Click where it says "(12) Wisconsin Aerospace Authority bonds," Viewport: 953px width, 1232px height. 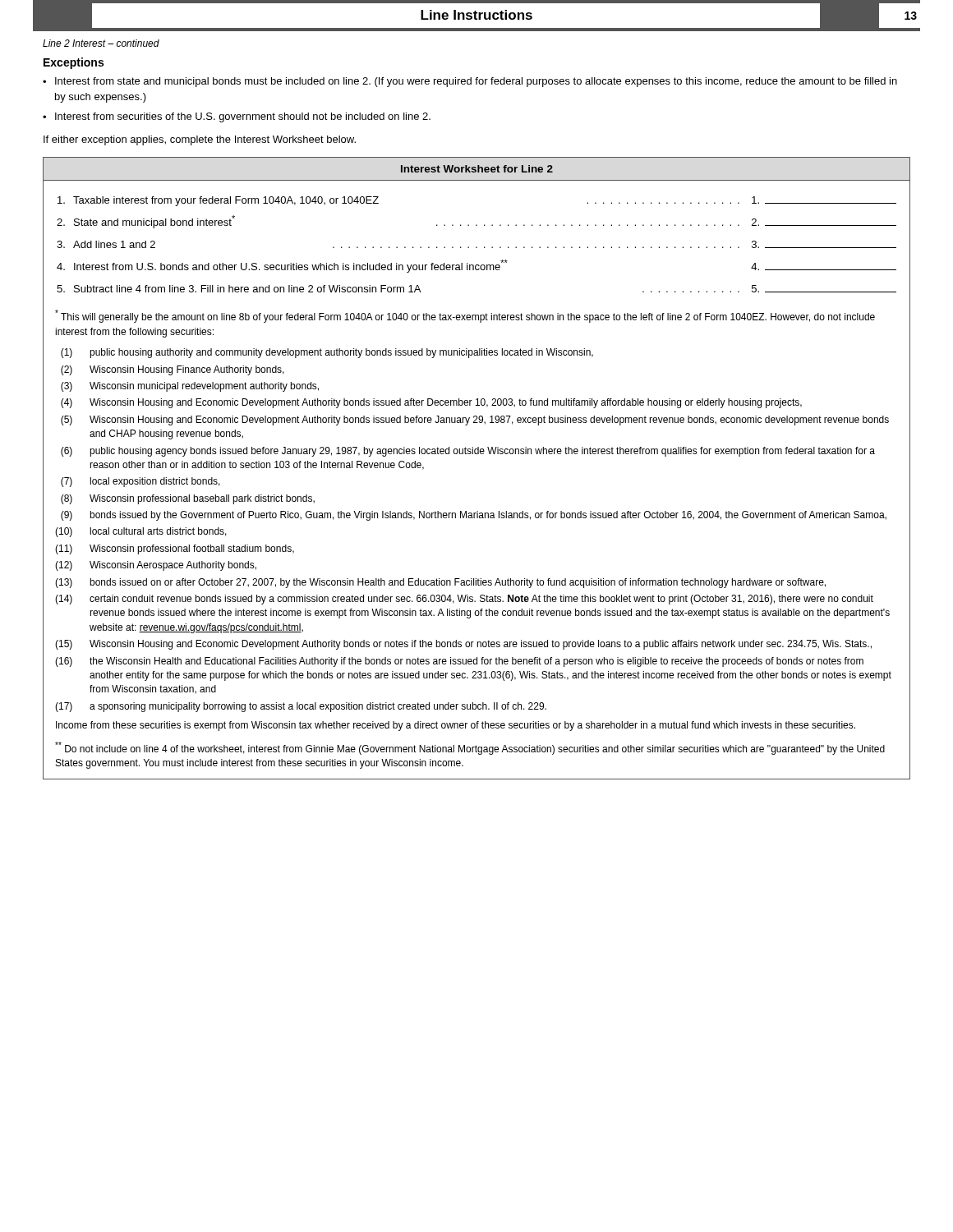click(156, 566)
